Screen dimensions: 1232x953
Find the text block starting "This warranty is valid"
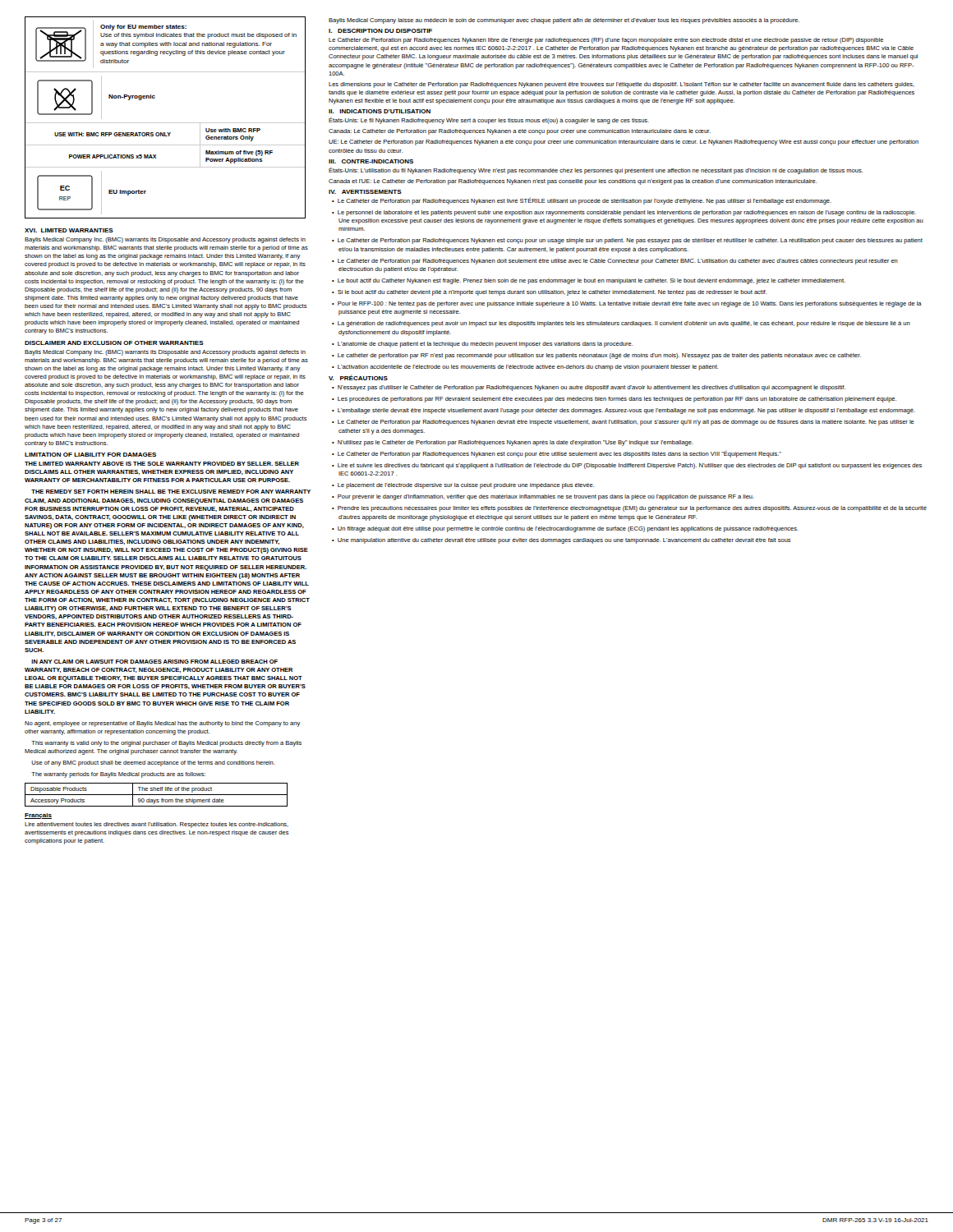click(x=163, y=747)
